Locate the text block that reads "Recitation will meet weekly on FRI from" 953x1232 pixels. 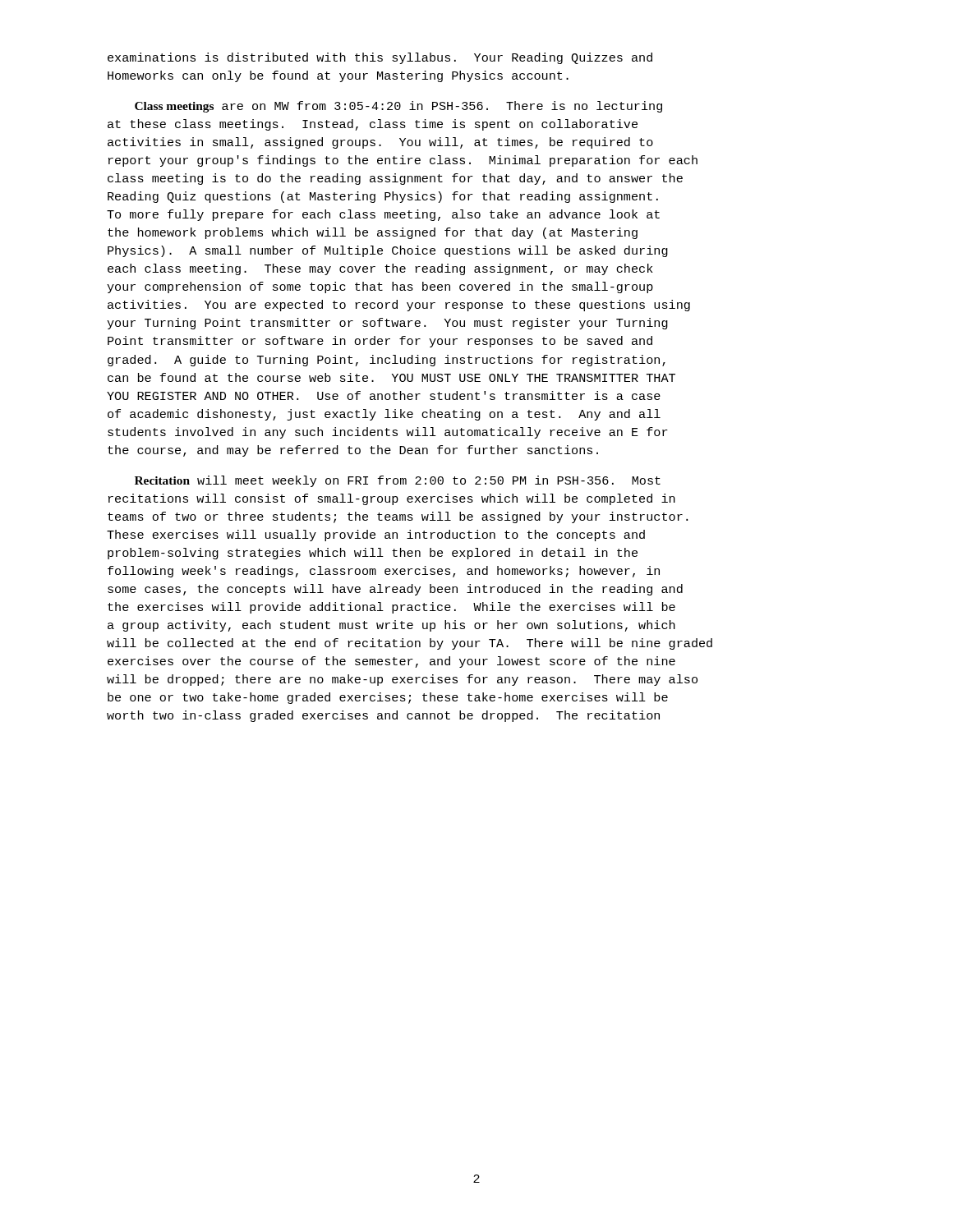[410, 598]
